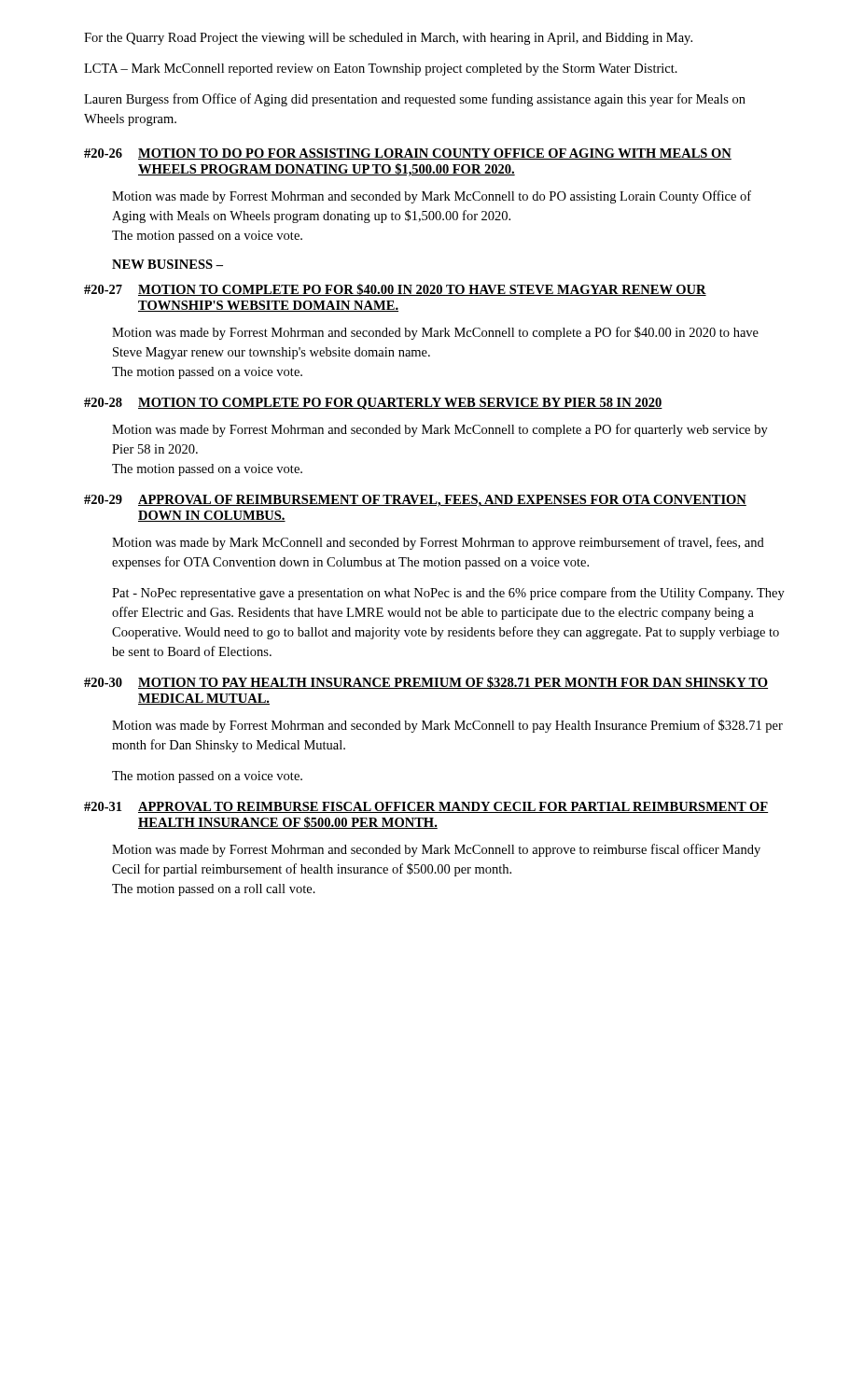Select the text block that says "Pat - NoPec representative gave a presentation on"
This screenshot has height=1400, width=850.
click(x=448, y=622)
